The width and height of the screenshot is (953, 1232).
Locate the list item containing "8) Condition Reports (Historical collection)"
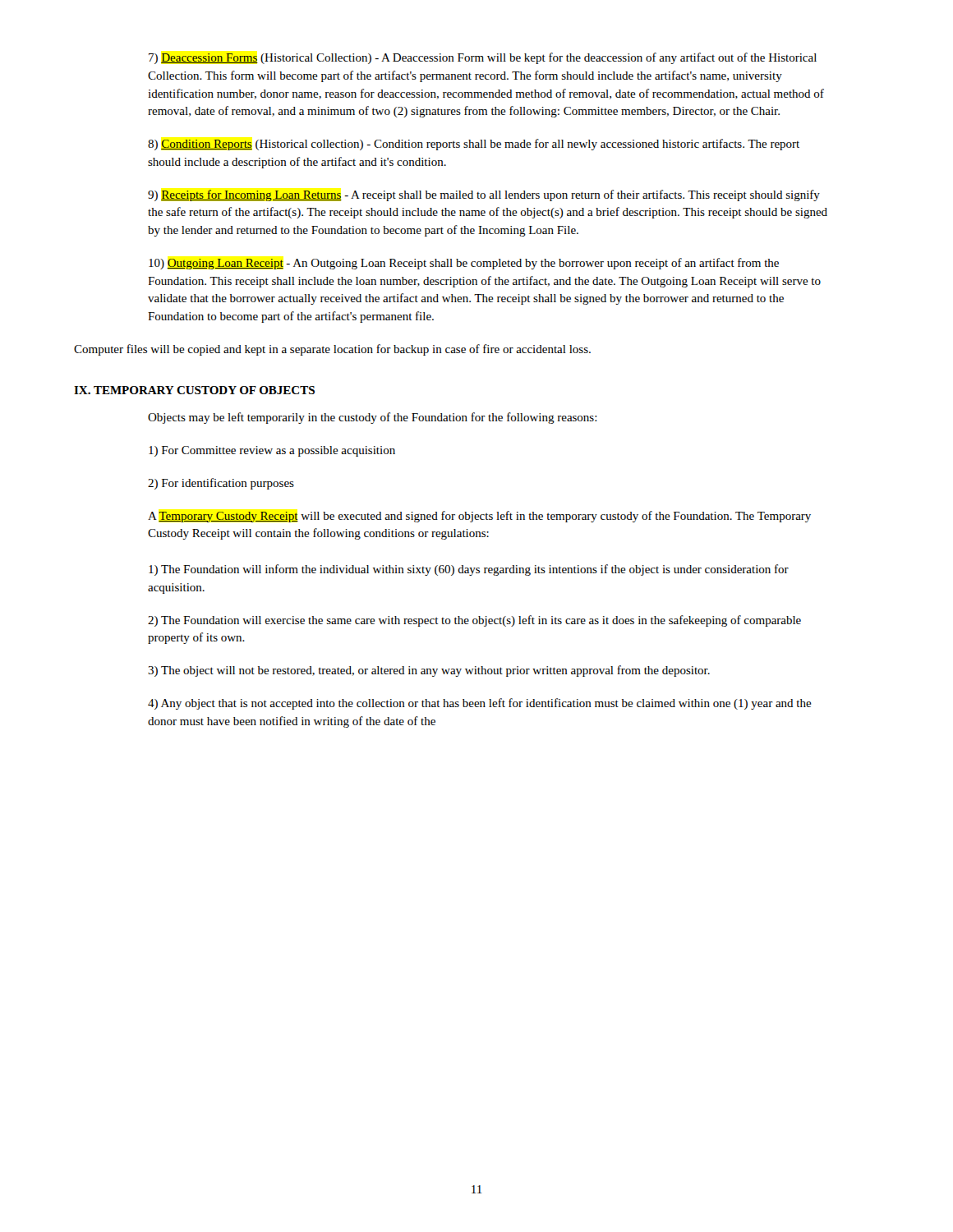[489, 153]
